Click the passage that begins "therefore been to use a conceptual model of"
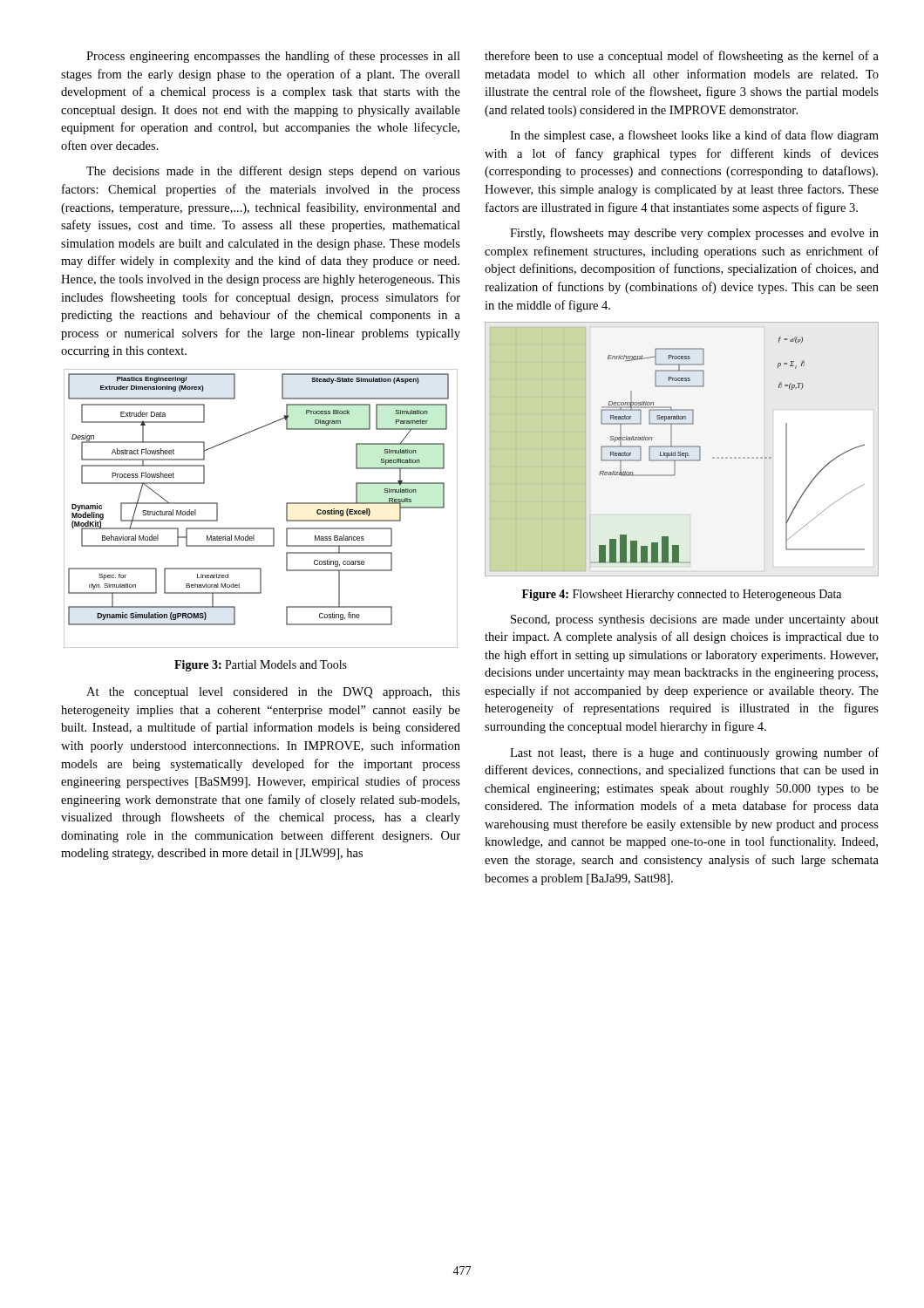The image size is (924, 1308). (x=682, y=181)
